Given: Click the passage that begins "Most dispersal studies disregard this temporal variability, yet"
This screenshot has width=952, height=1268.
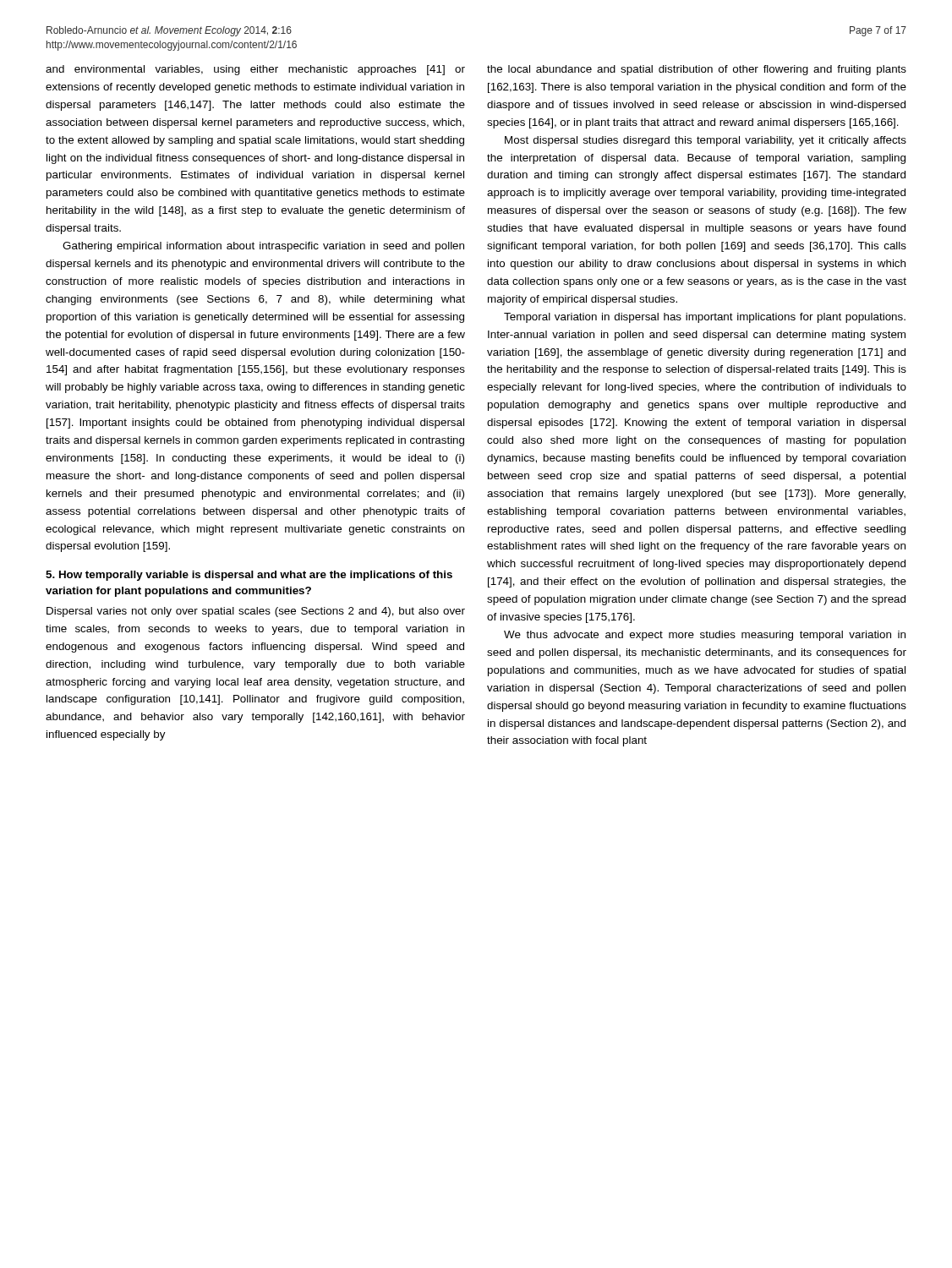Looking at the screenshot, I should [x=697, y=220].
